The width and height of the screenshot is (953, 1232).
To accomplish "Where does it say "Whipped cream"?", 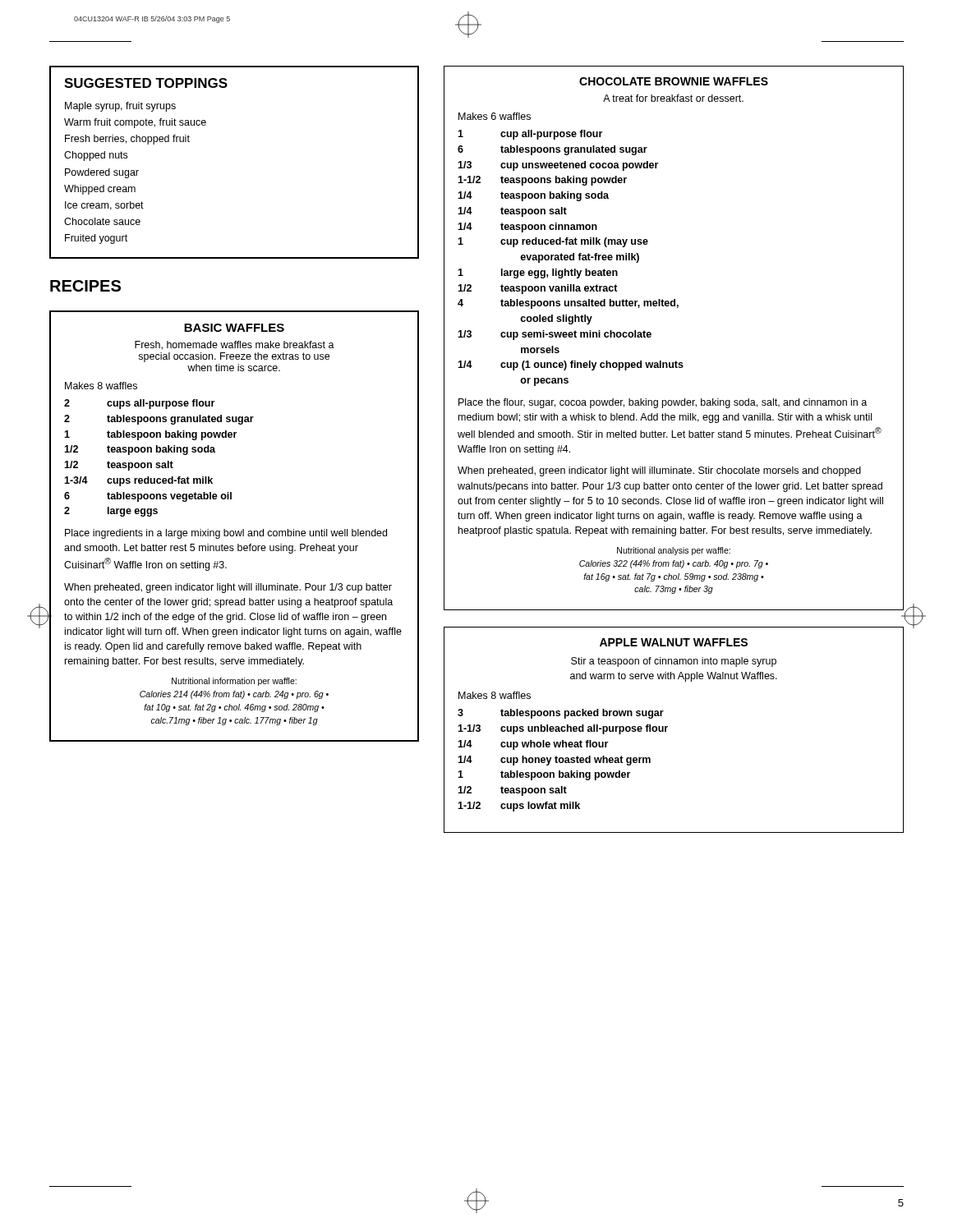I will pos(100,189).
